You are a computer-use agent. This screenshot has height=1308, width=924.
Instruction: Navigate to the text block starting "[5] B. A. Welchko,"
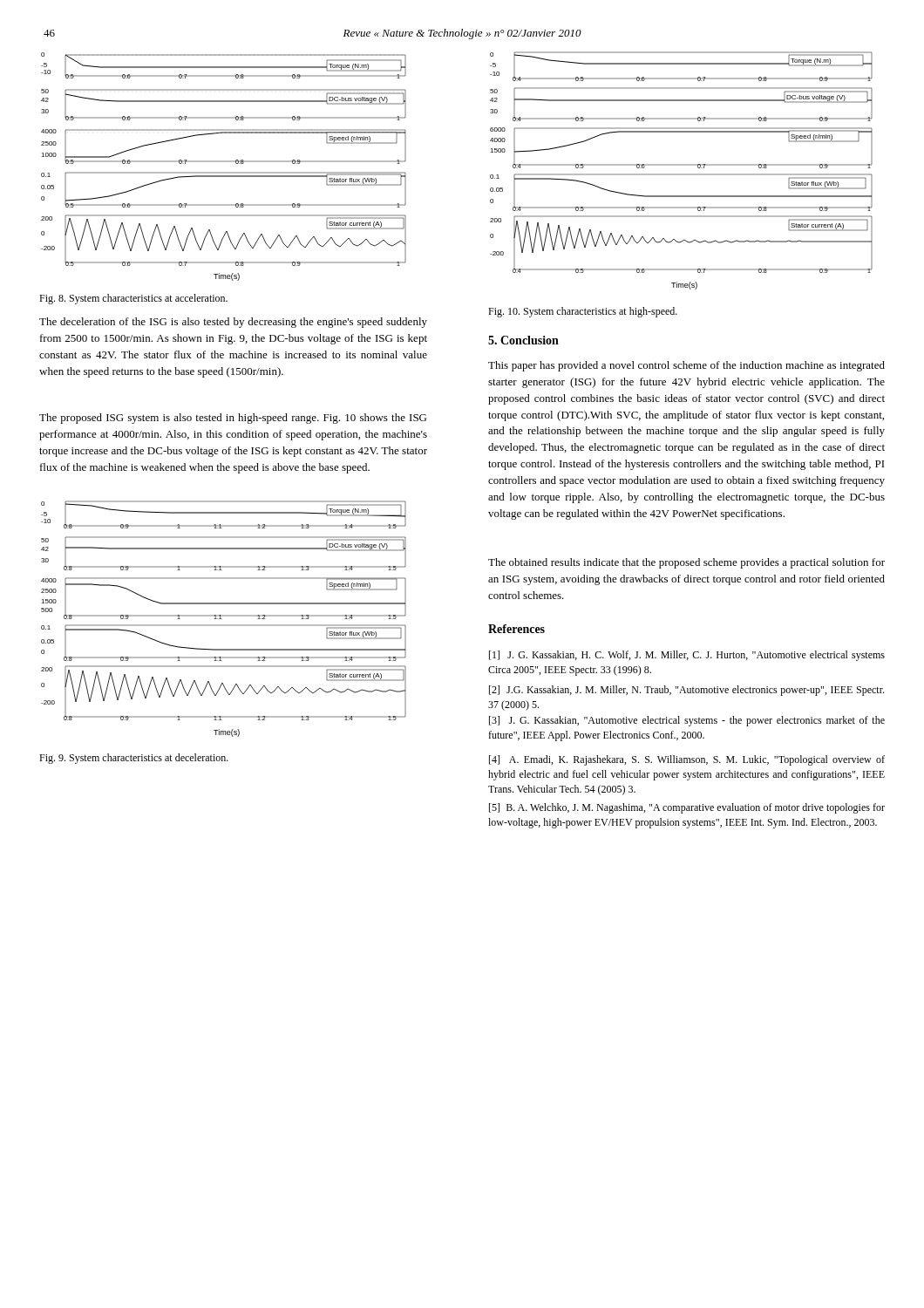(686, 815)
